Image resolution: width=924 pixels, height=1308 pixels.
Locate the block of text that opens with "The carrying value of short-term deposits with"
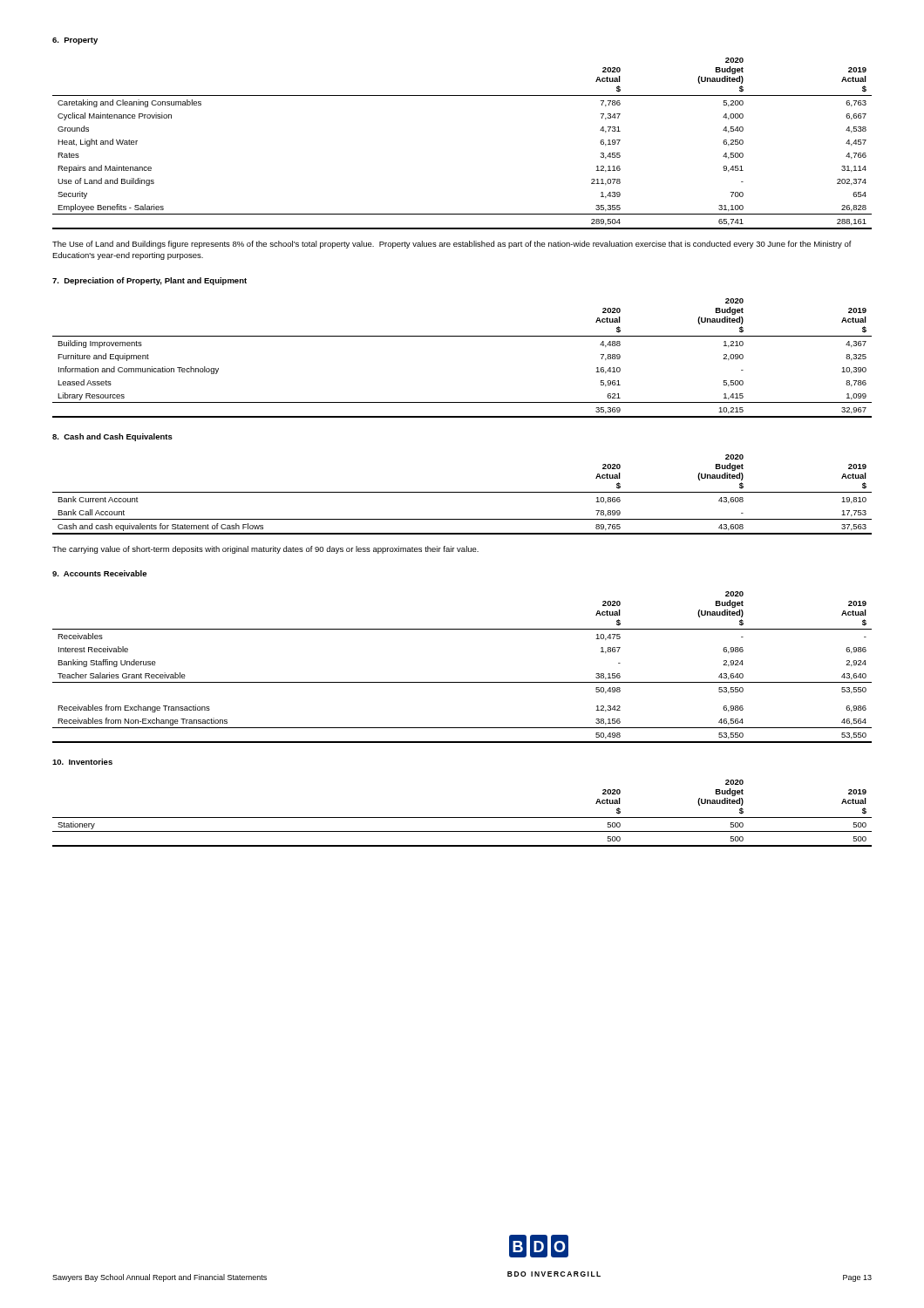pyautogui.click(x=266, y=549)
